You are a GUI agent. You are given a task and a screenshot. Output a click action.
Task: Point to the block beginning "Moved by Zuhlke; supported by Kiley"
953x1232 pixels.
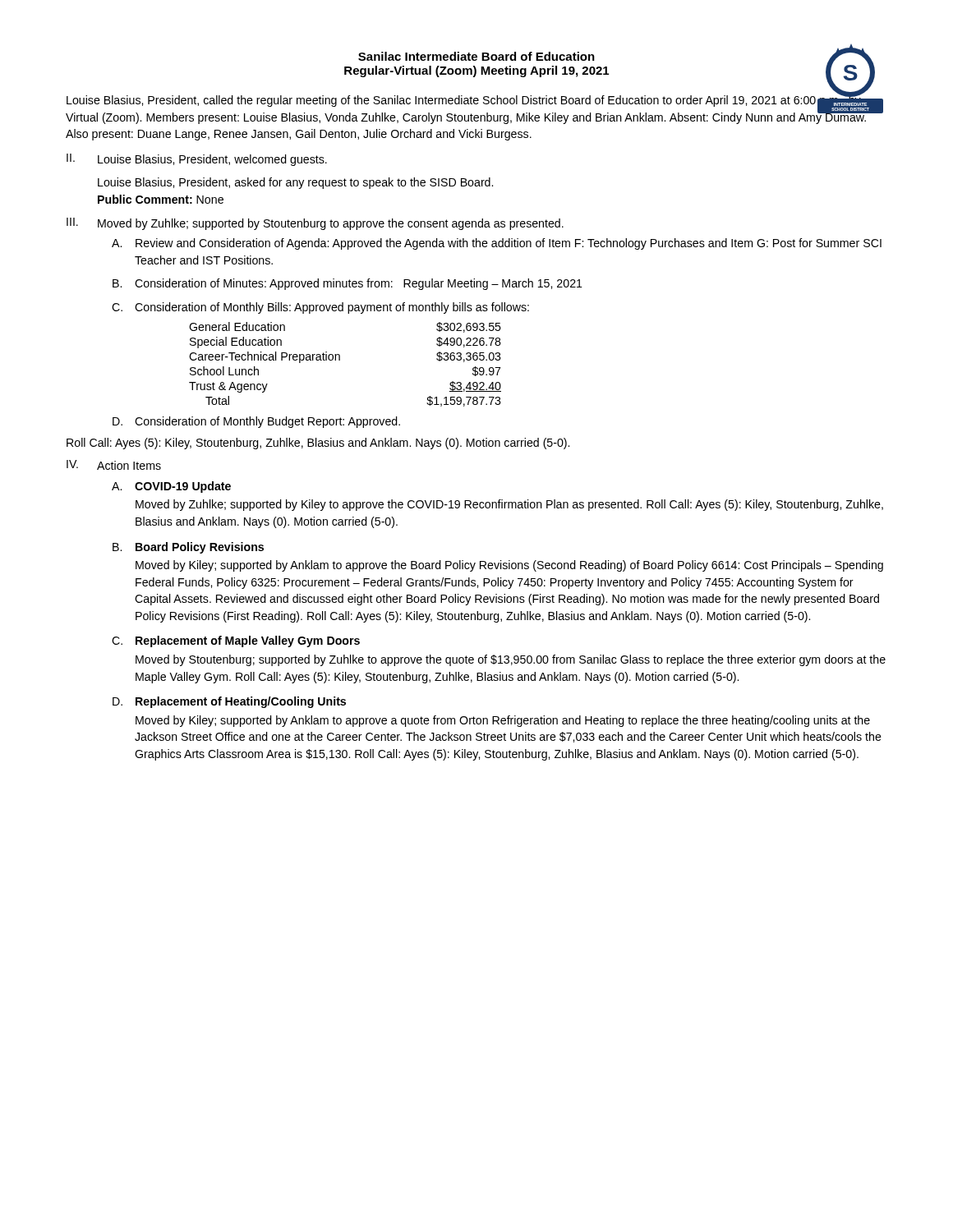pos(509,513)
